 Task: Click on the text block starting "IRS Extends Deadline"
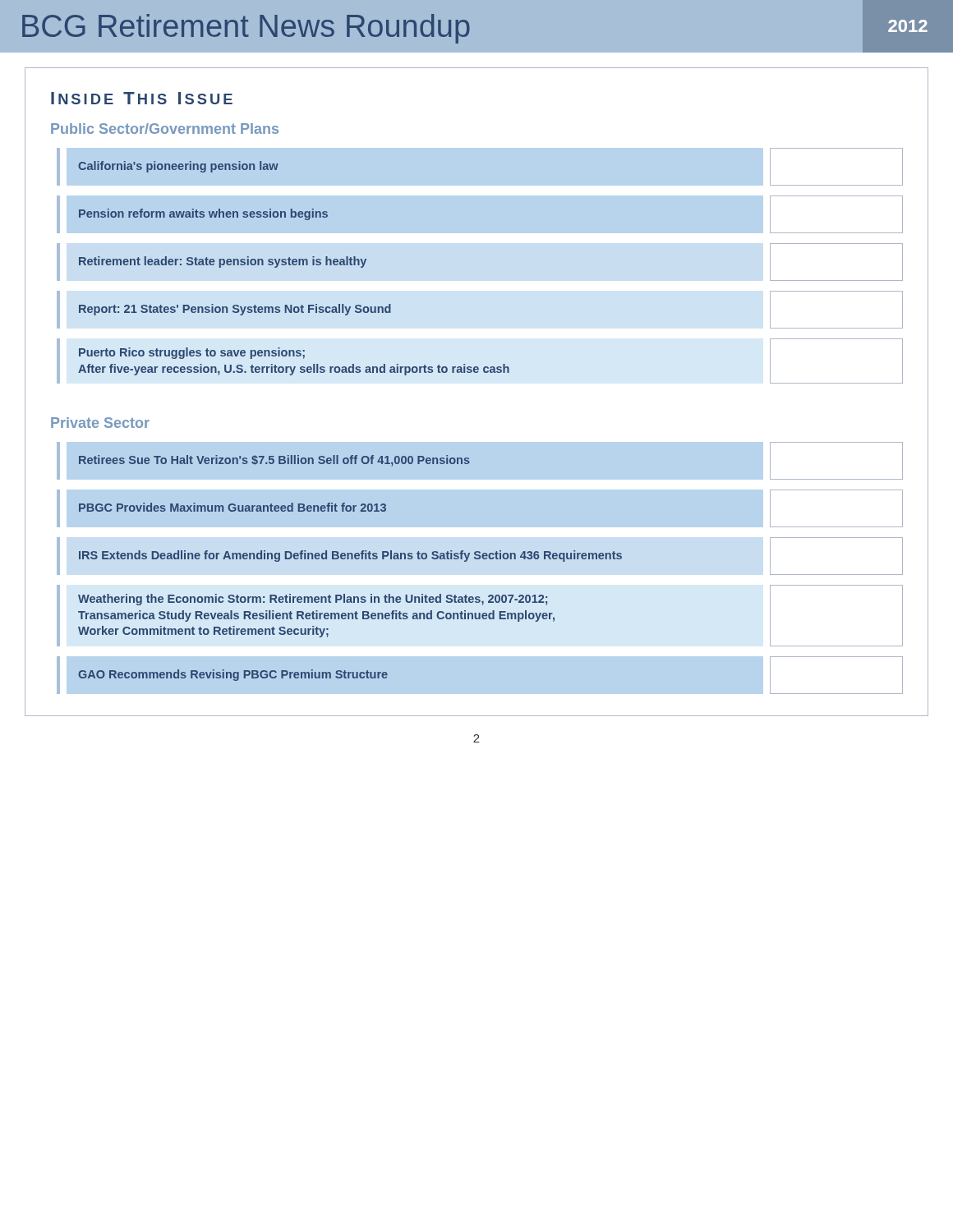point(476,556)
